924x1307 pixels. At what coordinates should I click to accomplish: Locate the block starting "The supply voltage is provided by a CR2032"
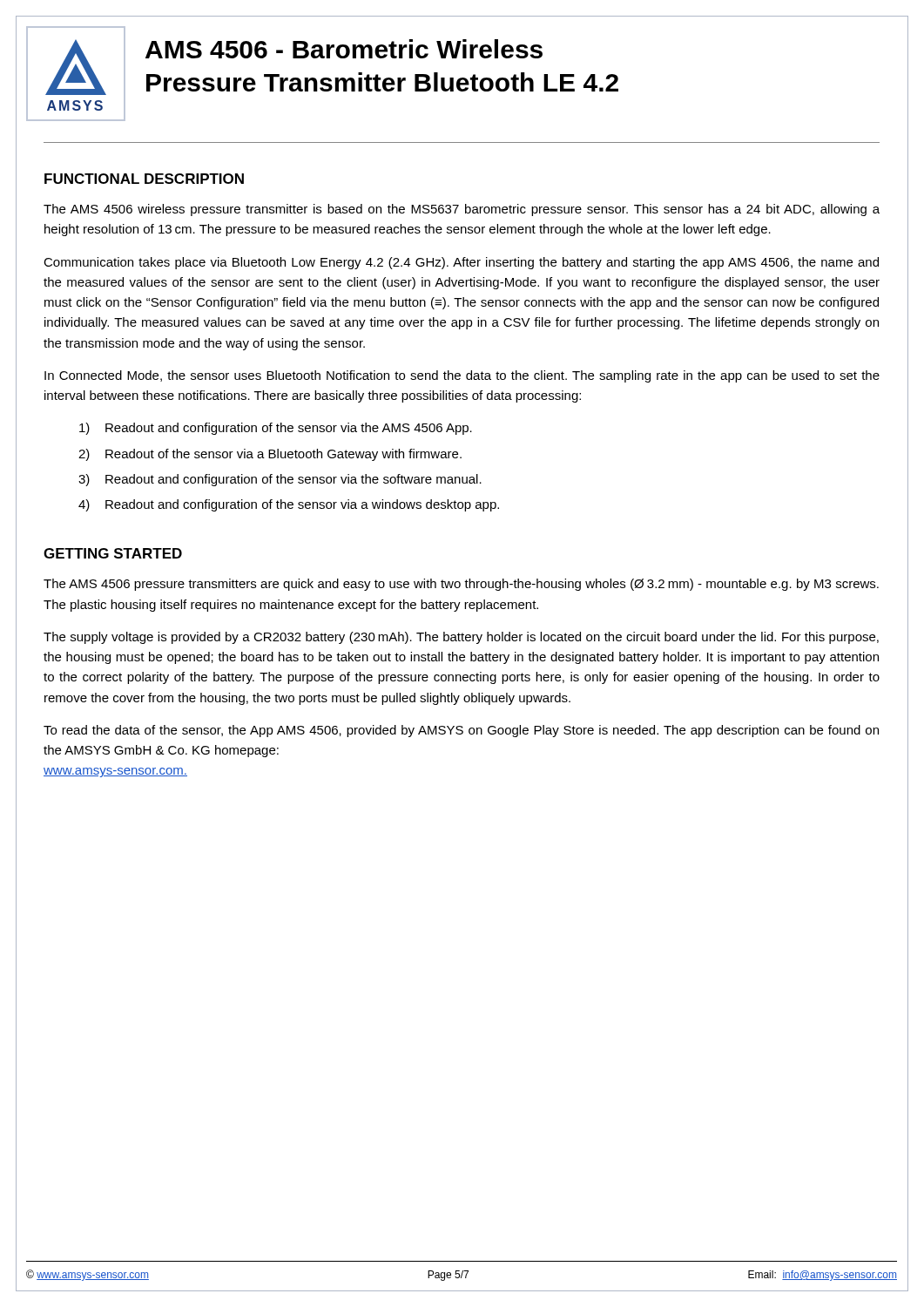pyautogui.click(x=462, y=667)
